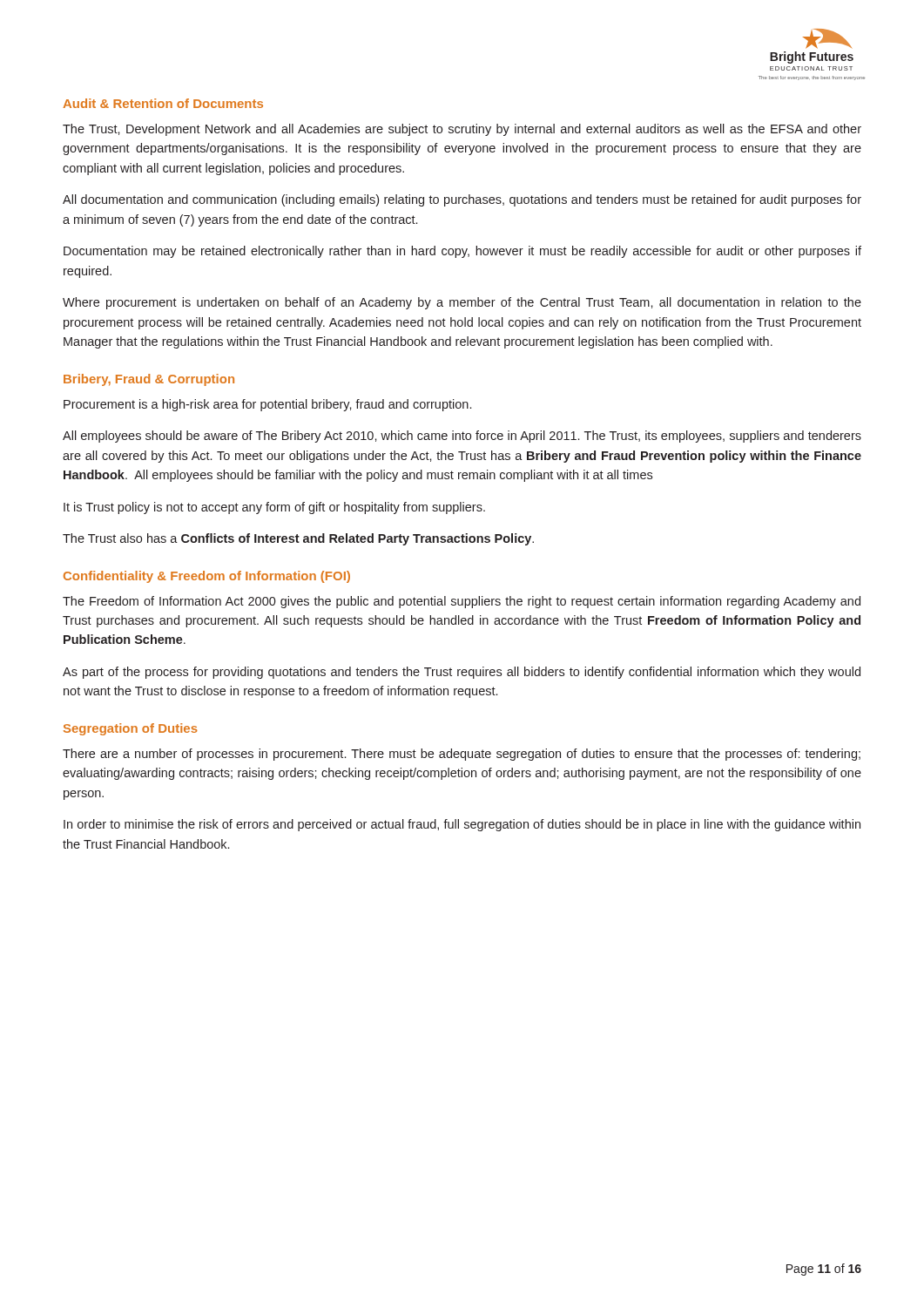The height and width of the screenshot is (1307, 924).
Task: Click the passage that begins "As part of the"
Action: (x=462, y=681)
